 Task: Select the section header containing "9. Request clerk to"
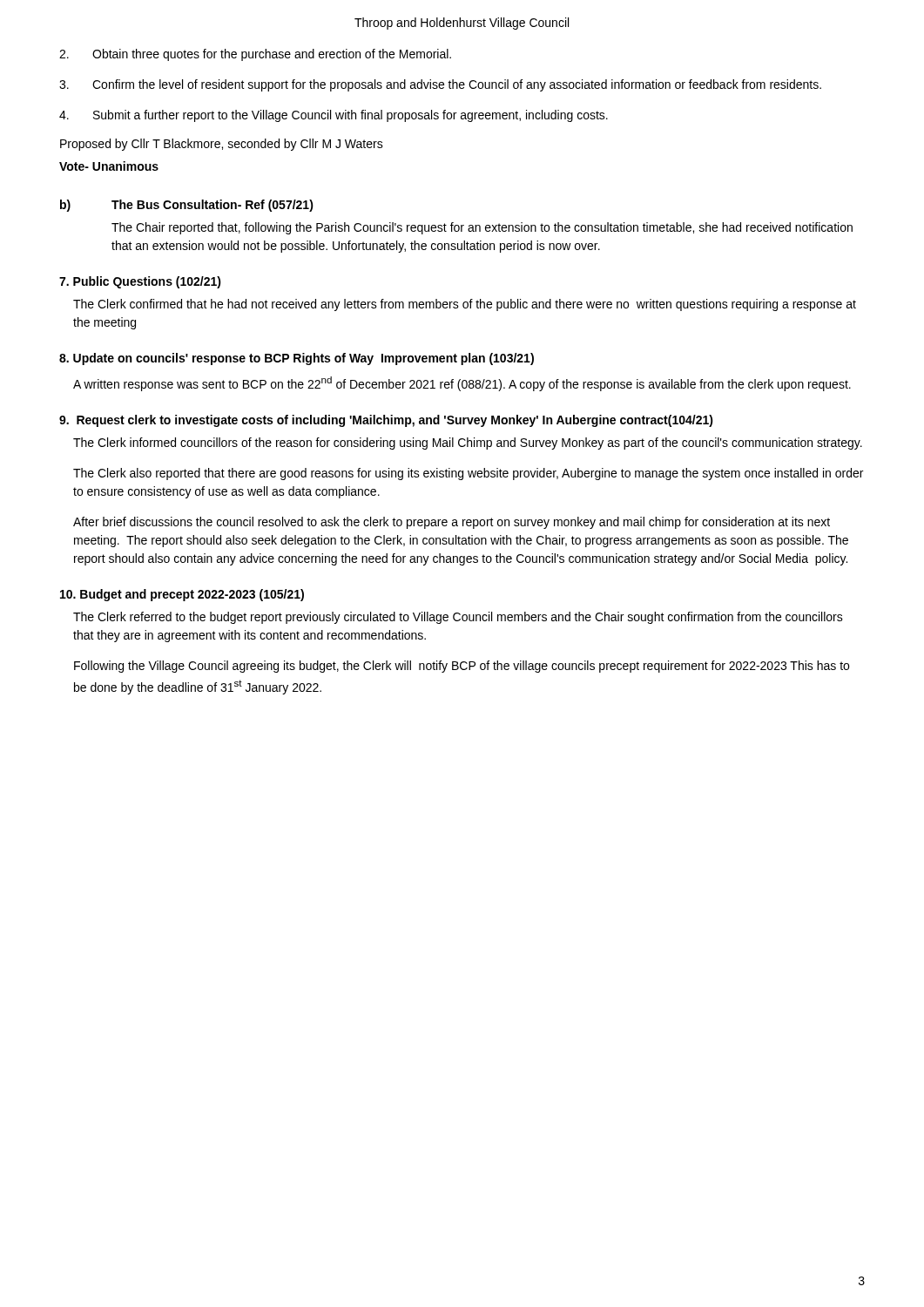tap(386, 420)
